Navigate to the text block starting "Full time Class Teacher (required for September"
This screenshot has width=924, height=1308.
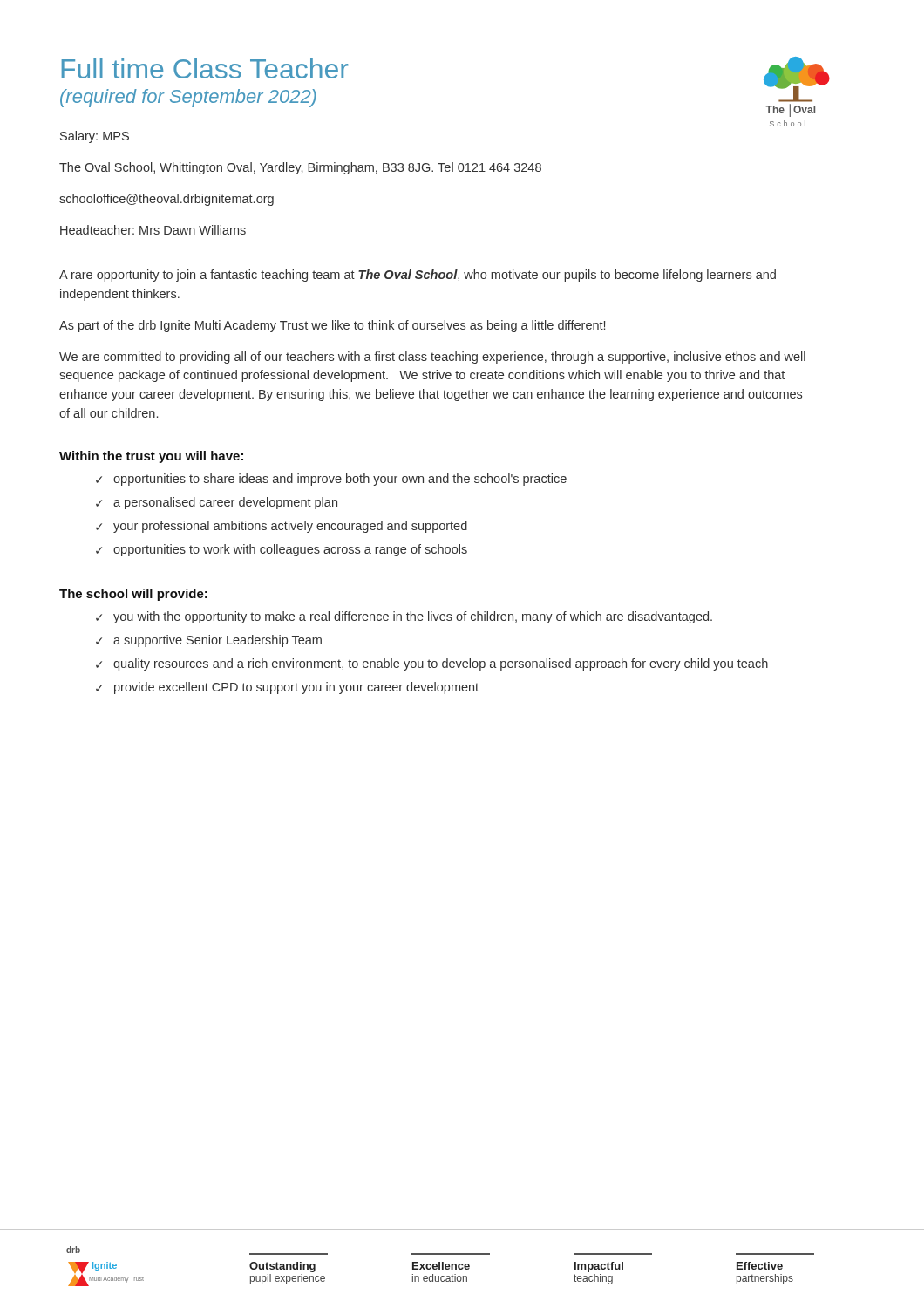pos(207,78)
